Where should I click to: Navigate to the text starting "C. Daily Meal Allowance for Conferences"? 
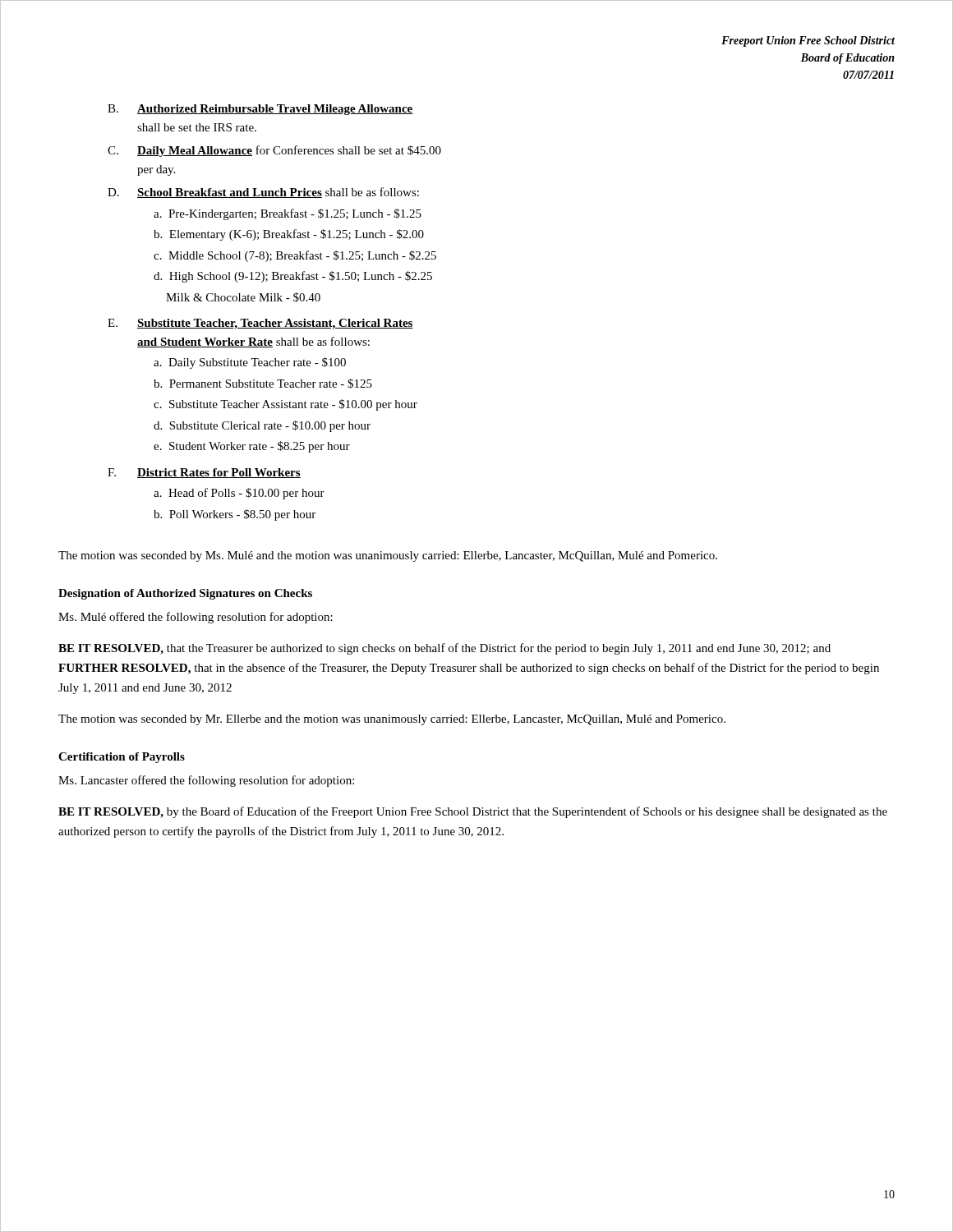tap(274, 151)
